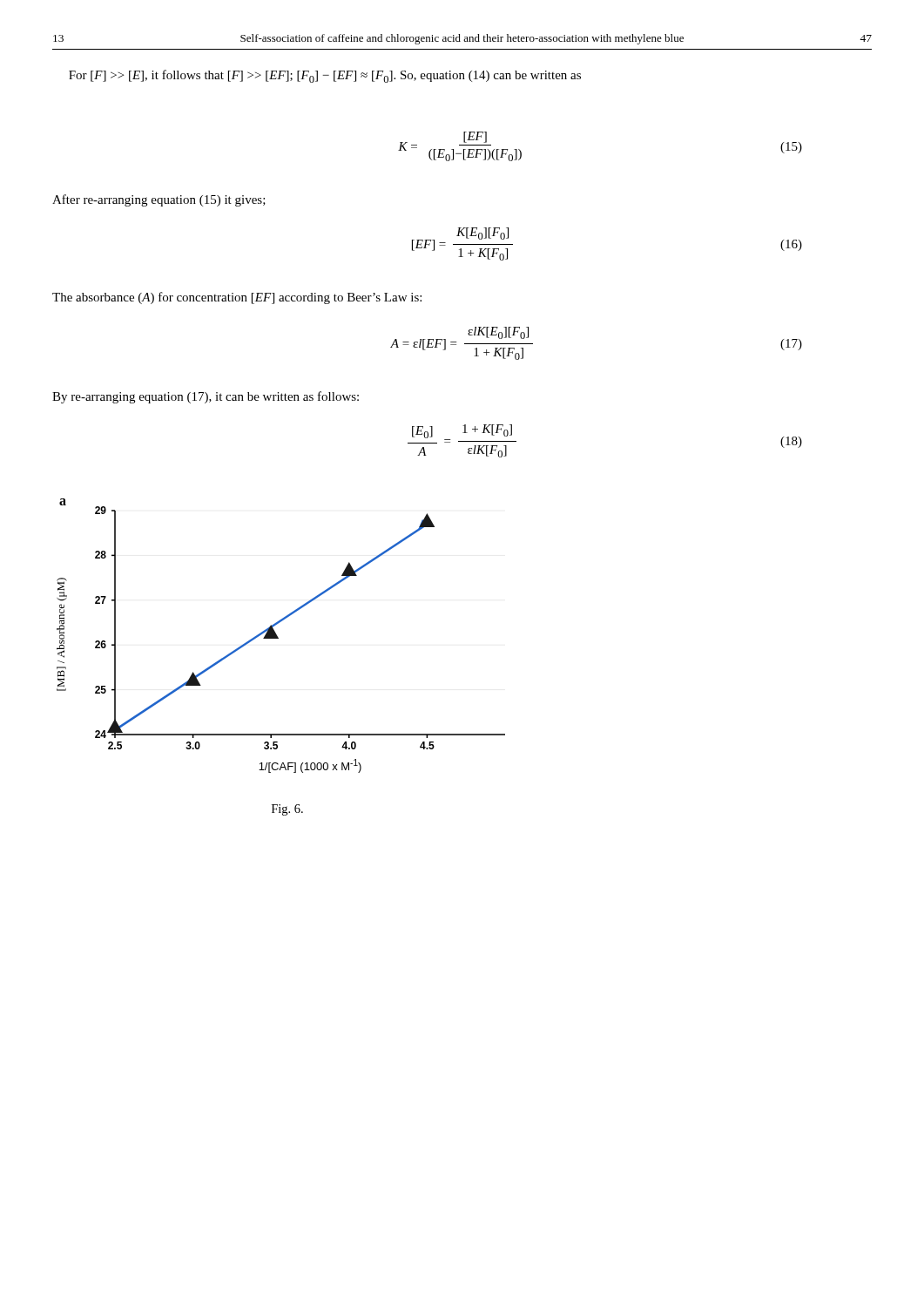Viewport: 924px width, 1307px height.
Task: Locate the text block that says "By re-arranging equation (17), it can"
Action: [206, 396]
